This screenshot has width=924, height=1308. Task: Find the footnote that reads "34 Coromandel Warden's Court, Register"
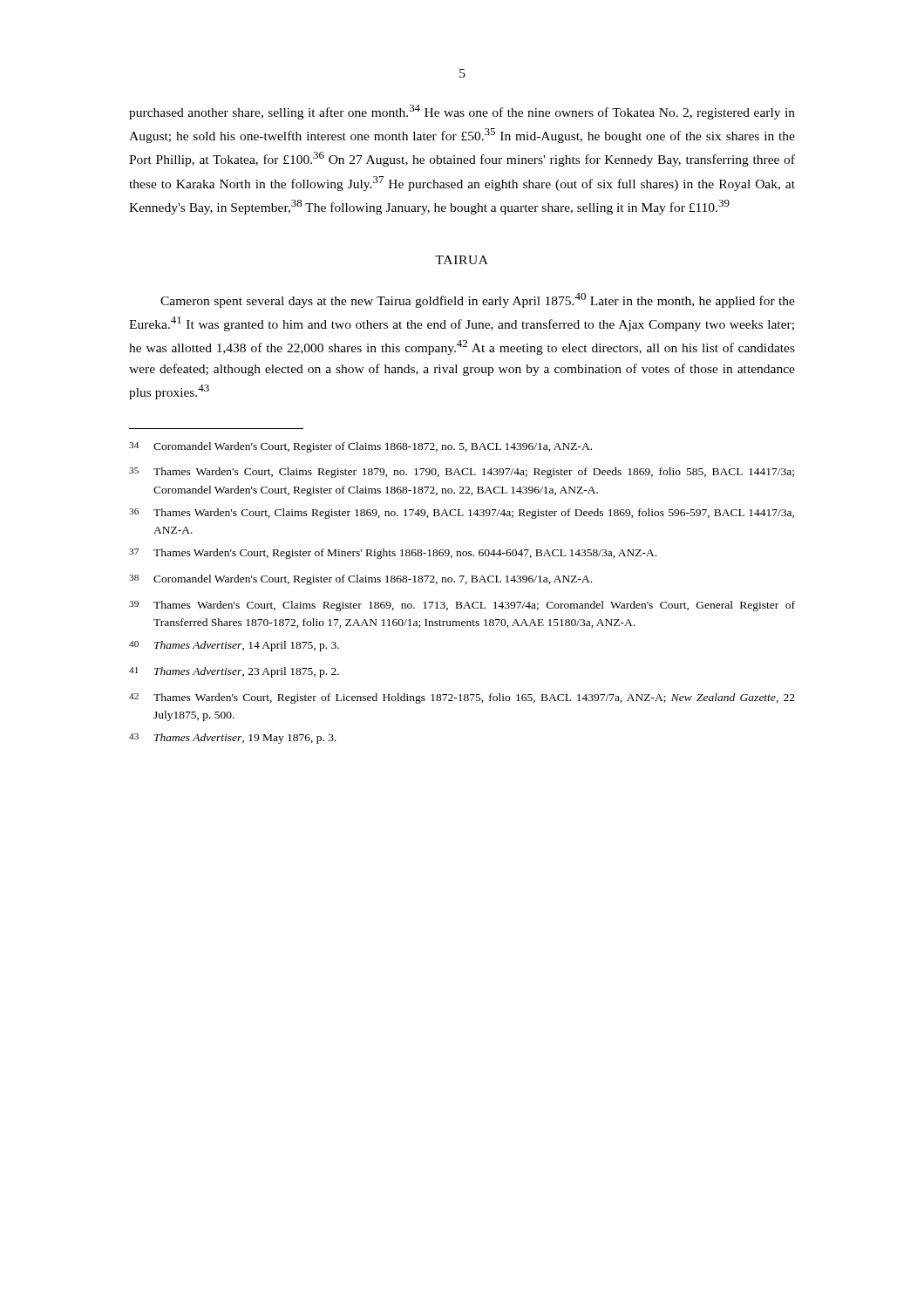point(462,448)
